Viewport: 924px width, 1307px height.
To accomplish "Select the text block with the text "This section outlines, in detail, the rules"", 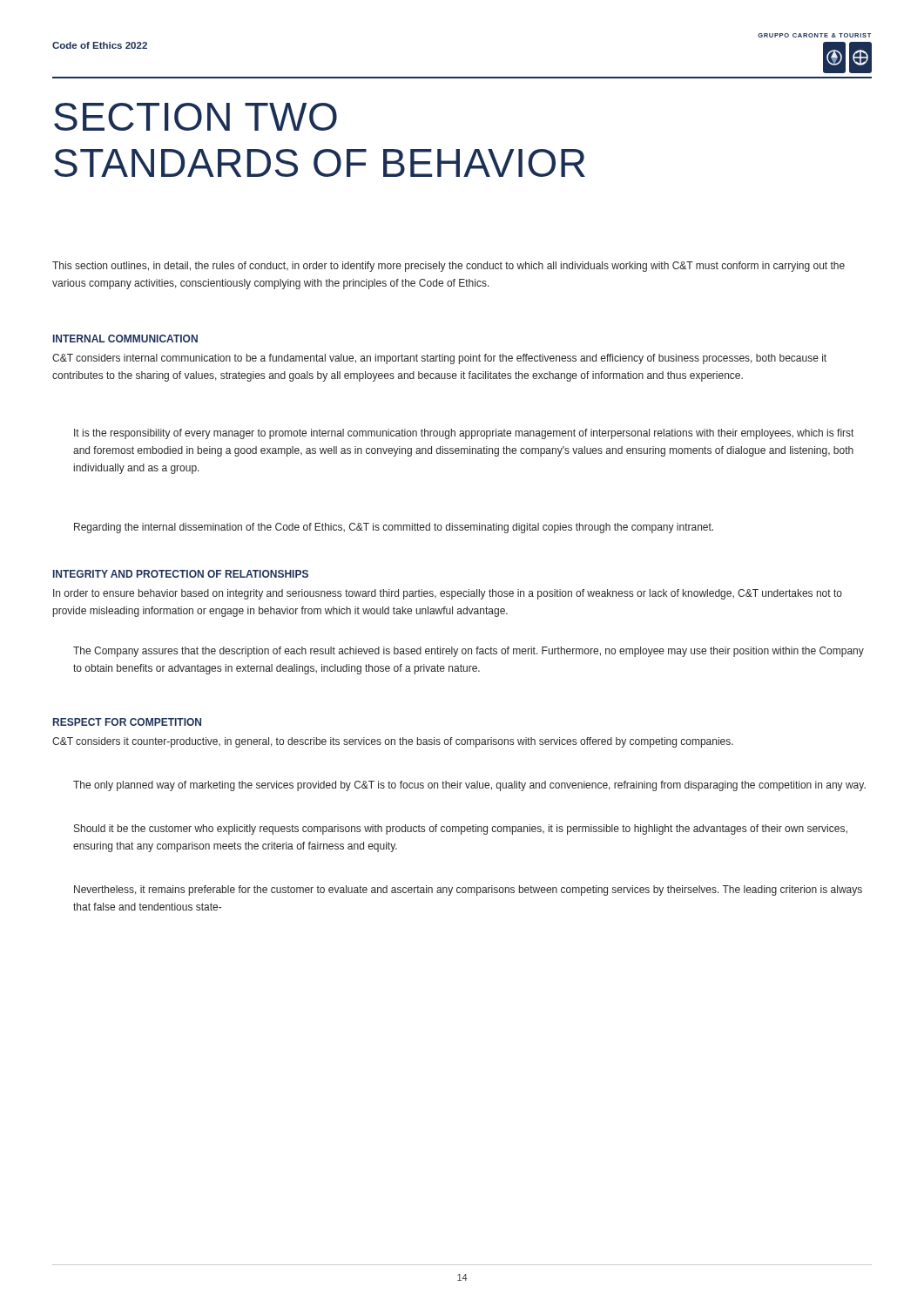I will (449, 274).
